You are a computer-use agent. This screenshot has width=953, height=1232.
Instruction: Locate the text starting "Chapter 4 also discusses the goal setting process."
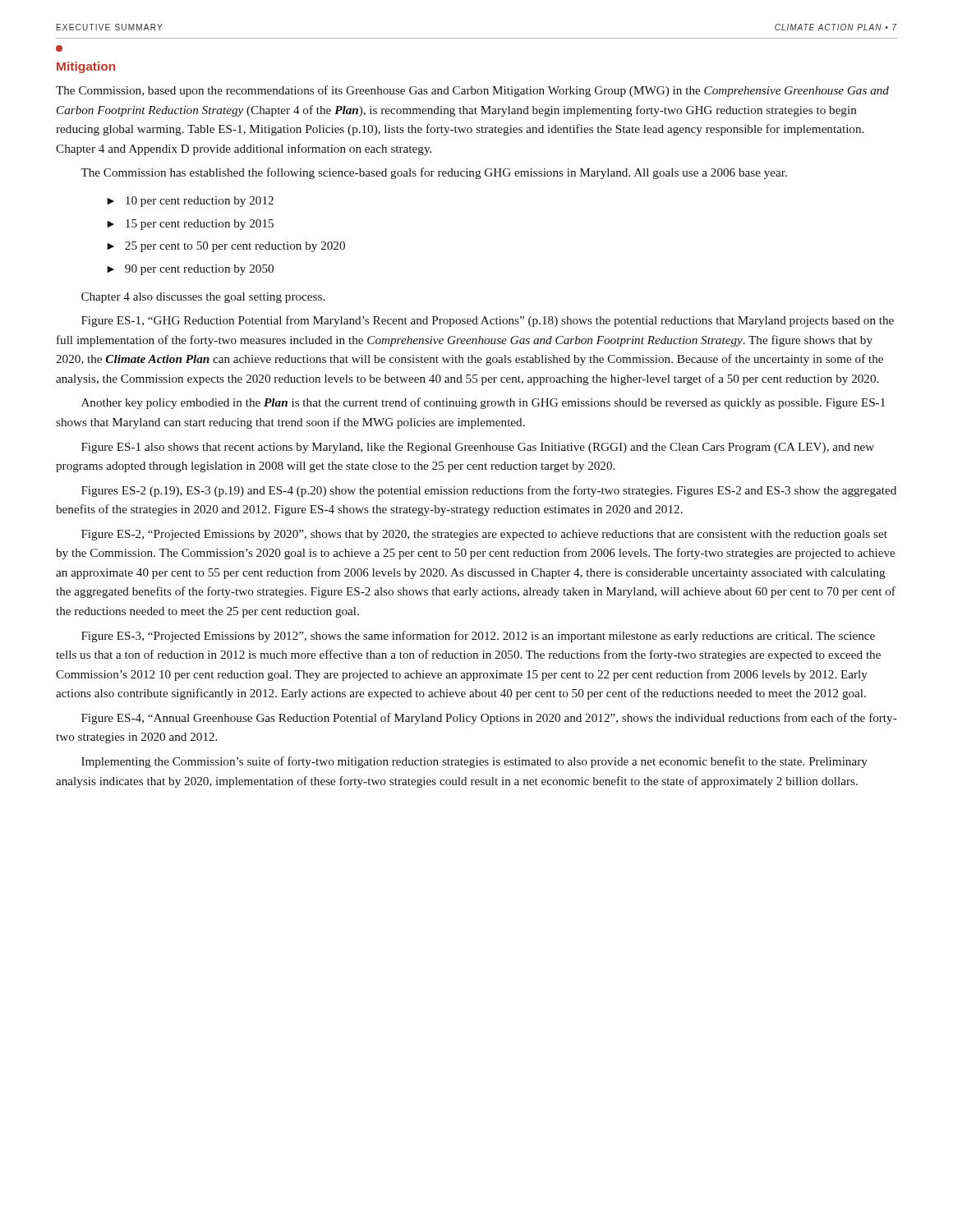coord(203,296)
